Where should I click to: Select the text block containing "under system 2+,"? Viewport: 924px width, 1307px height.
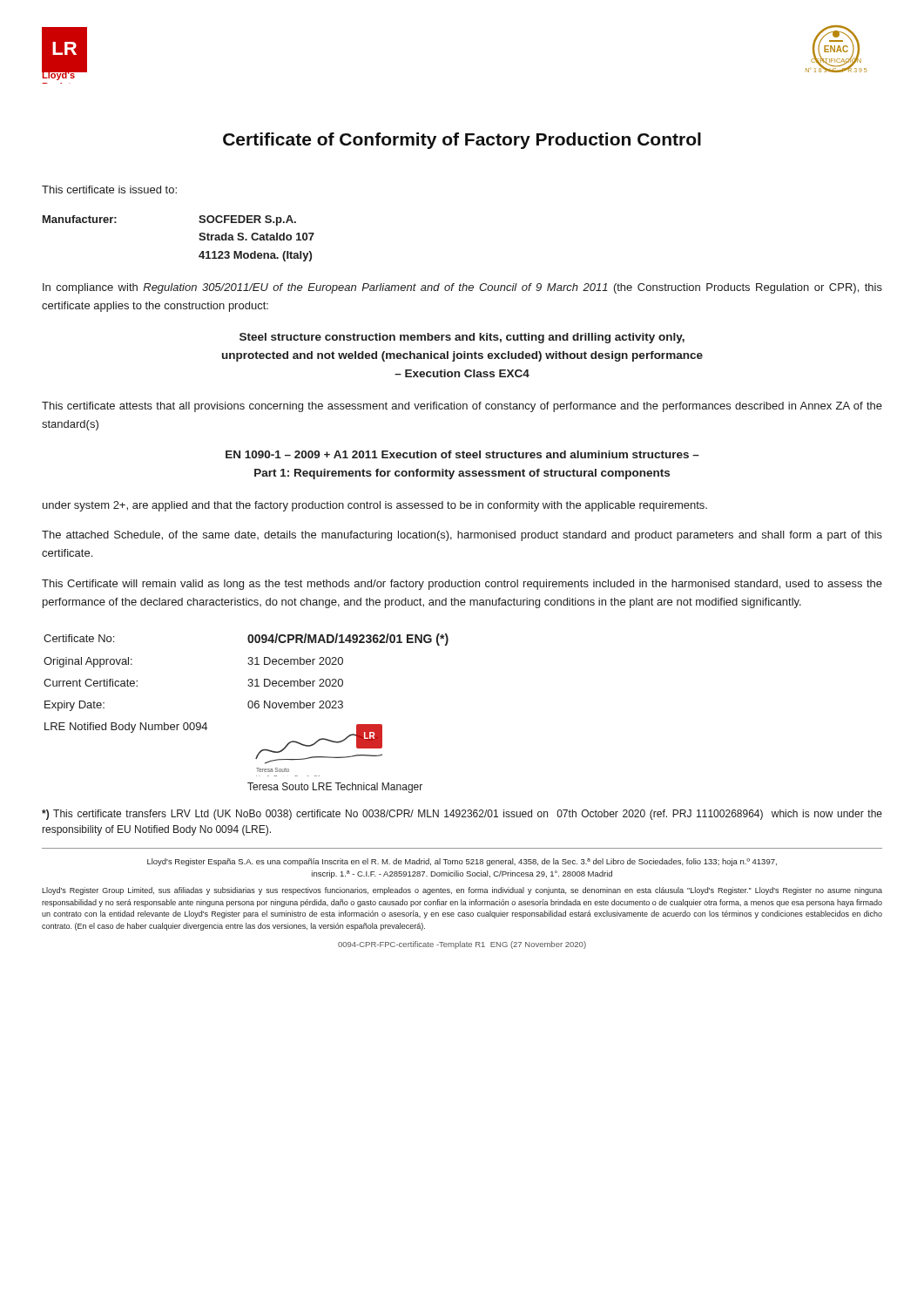pos(375,505)
